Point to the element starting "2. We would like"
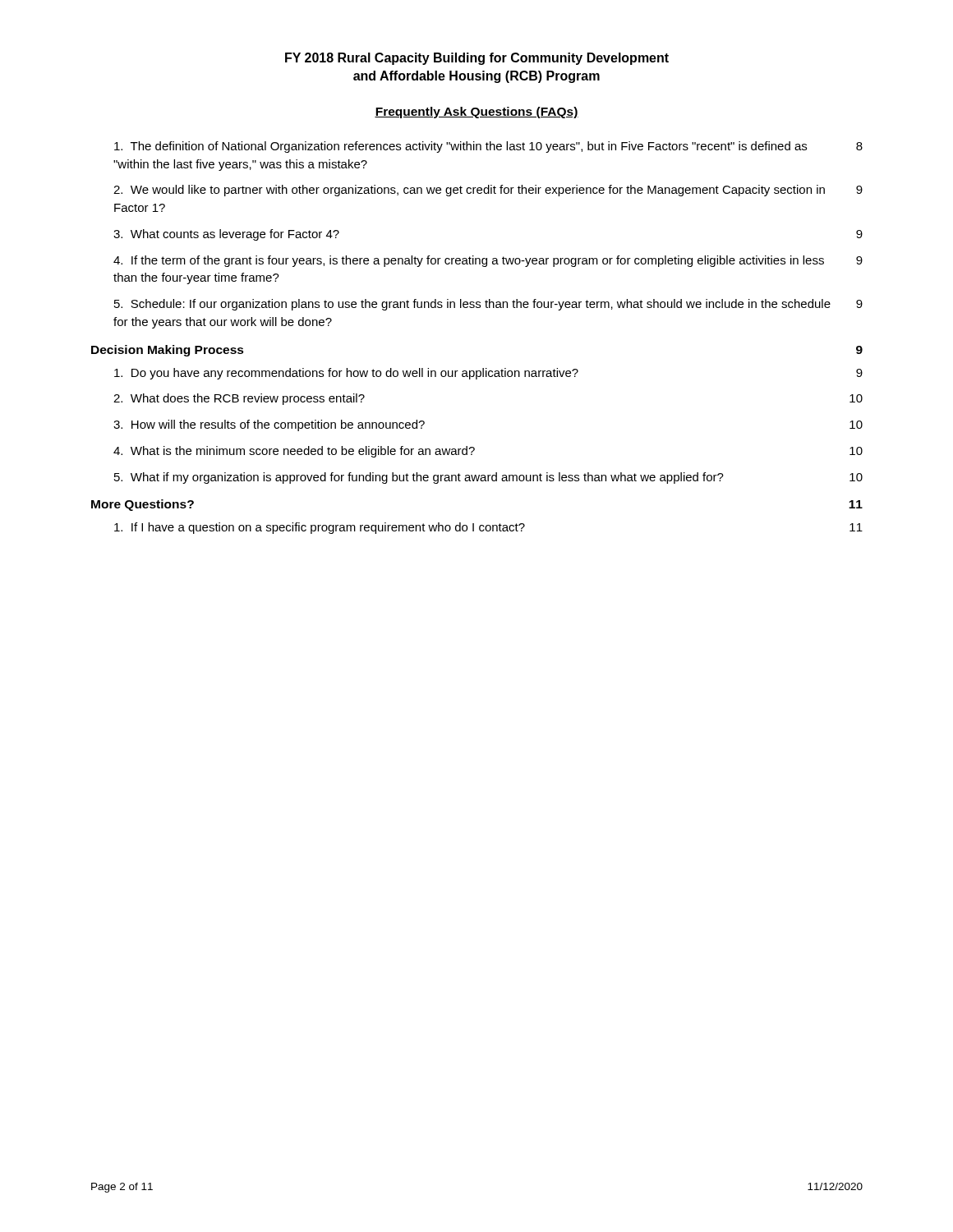The image size is (953, 1232). (x=488, y=199)
